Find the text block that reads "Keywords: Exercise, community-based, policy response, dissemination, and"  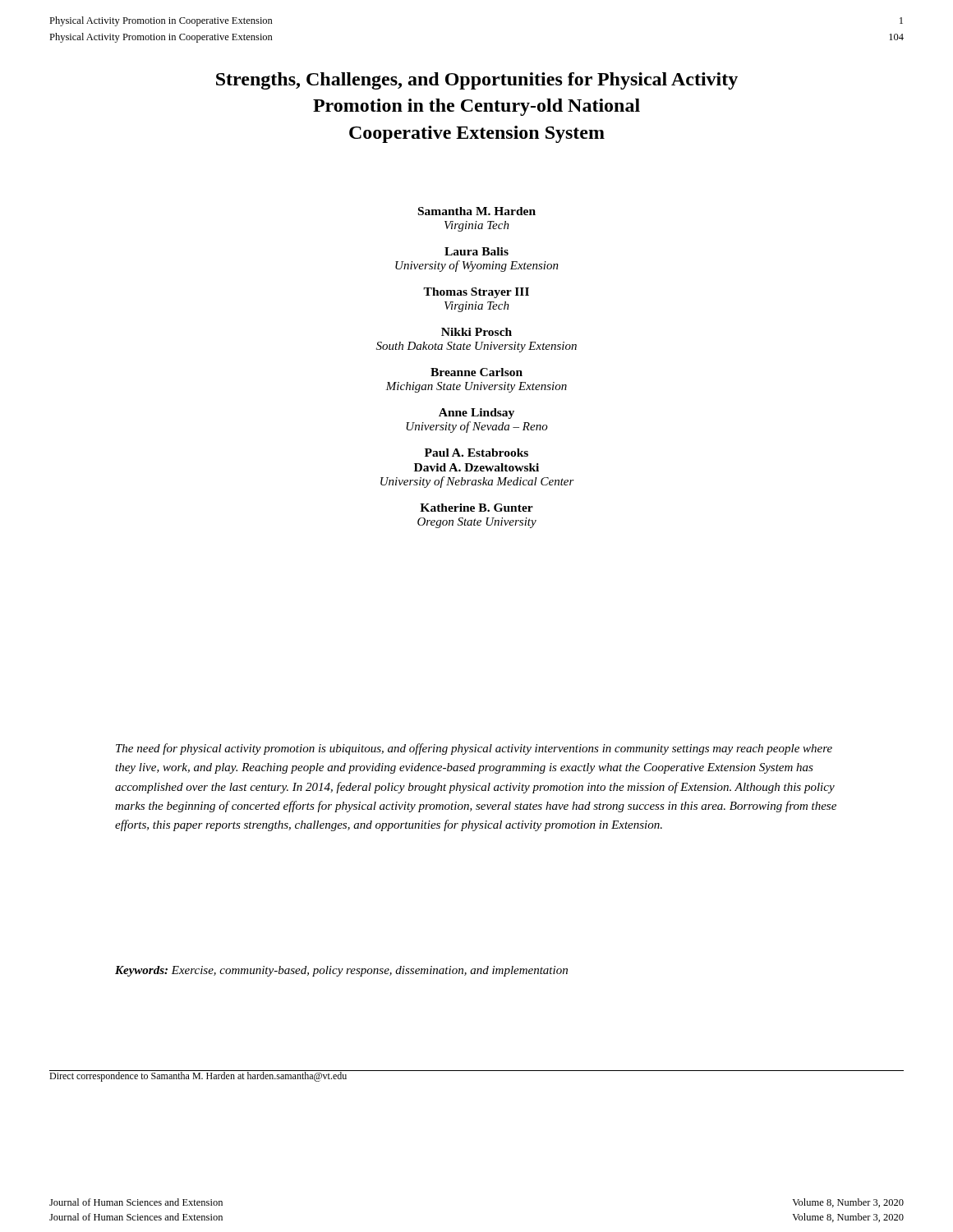[476, 970]
